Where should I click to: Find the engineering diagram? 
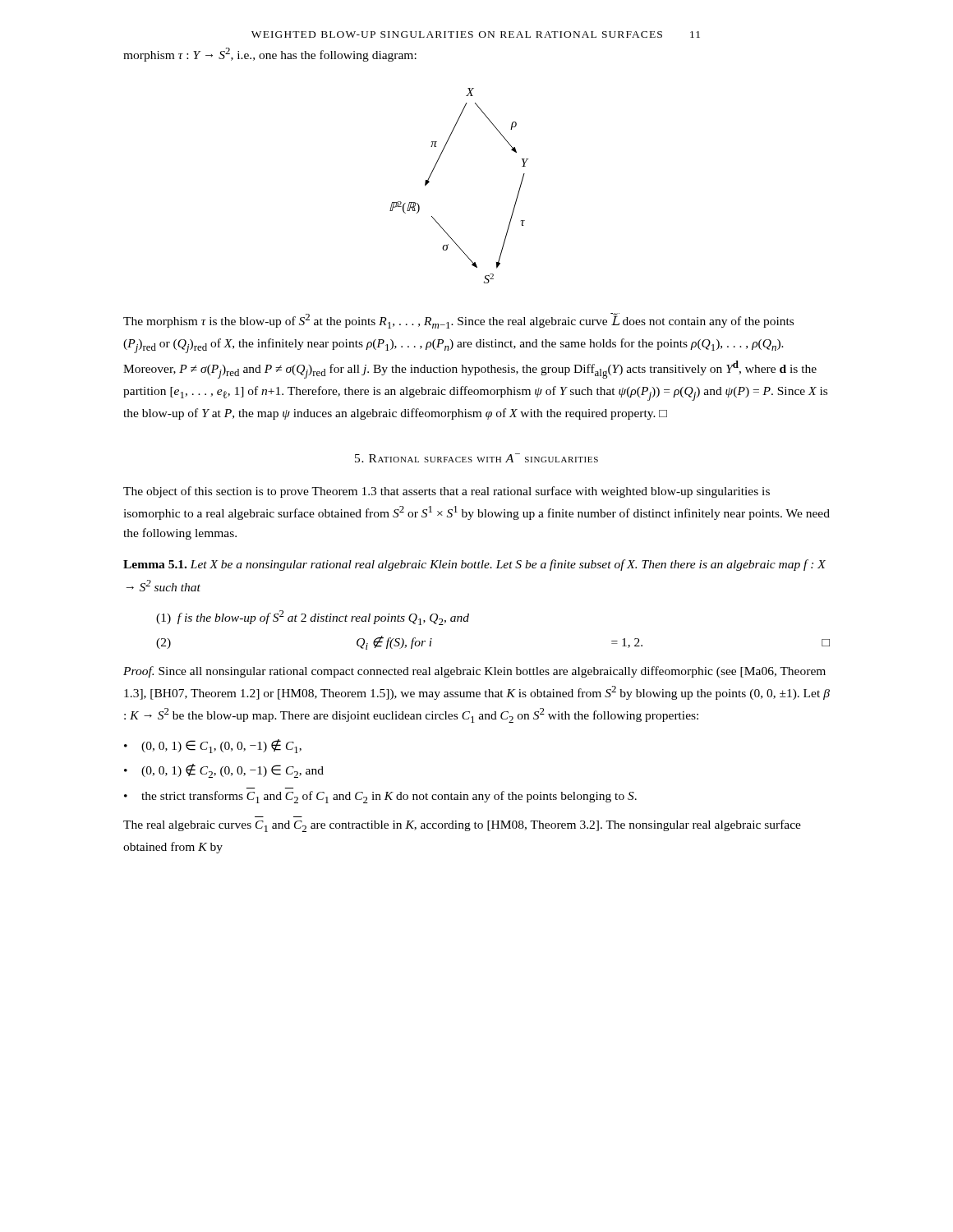476,185
